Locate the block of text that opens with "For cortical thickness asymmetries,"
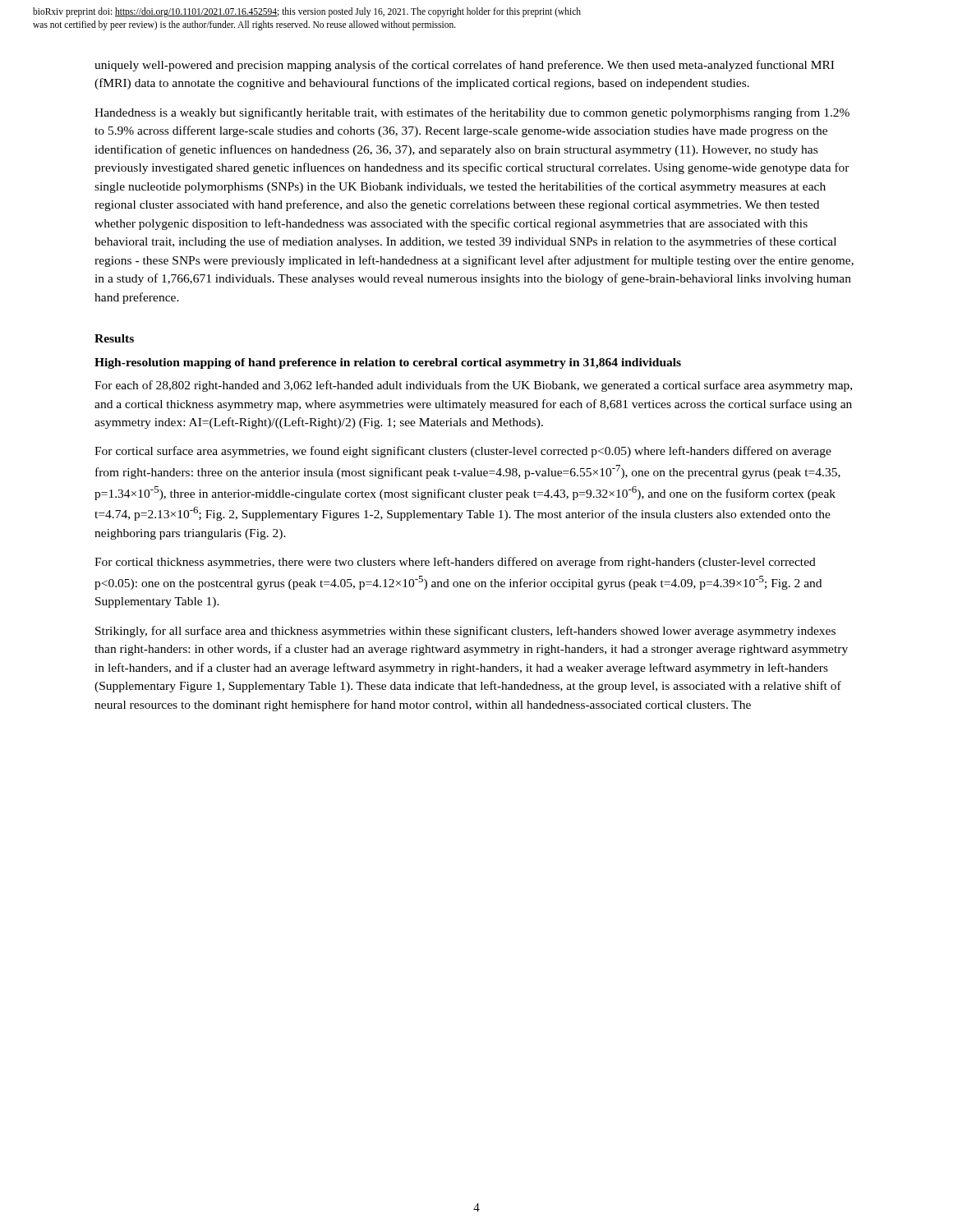 point(458,581)
